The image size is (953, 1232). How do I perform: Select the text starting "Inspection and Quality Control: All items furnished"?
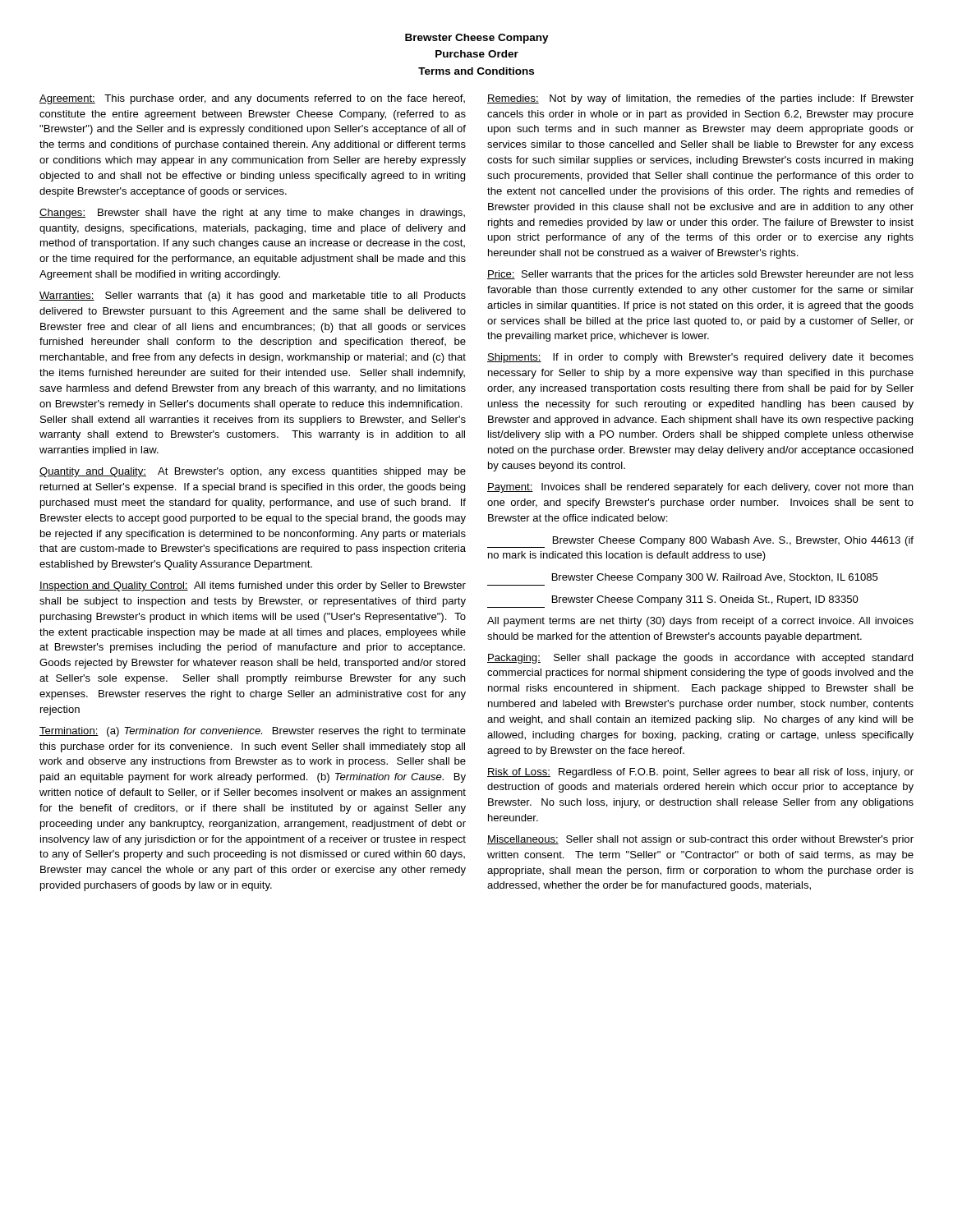click(x=253, y=647)
